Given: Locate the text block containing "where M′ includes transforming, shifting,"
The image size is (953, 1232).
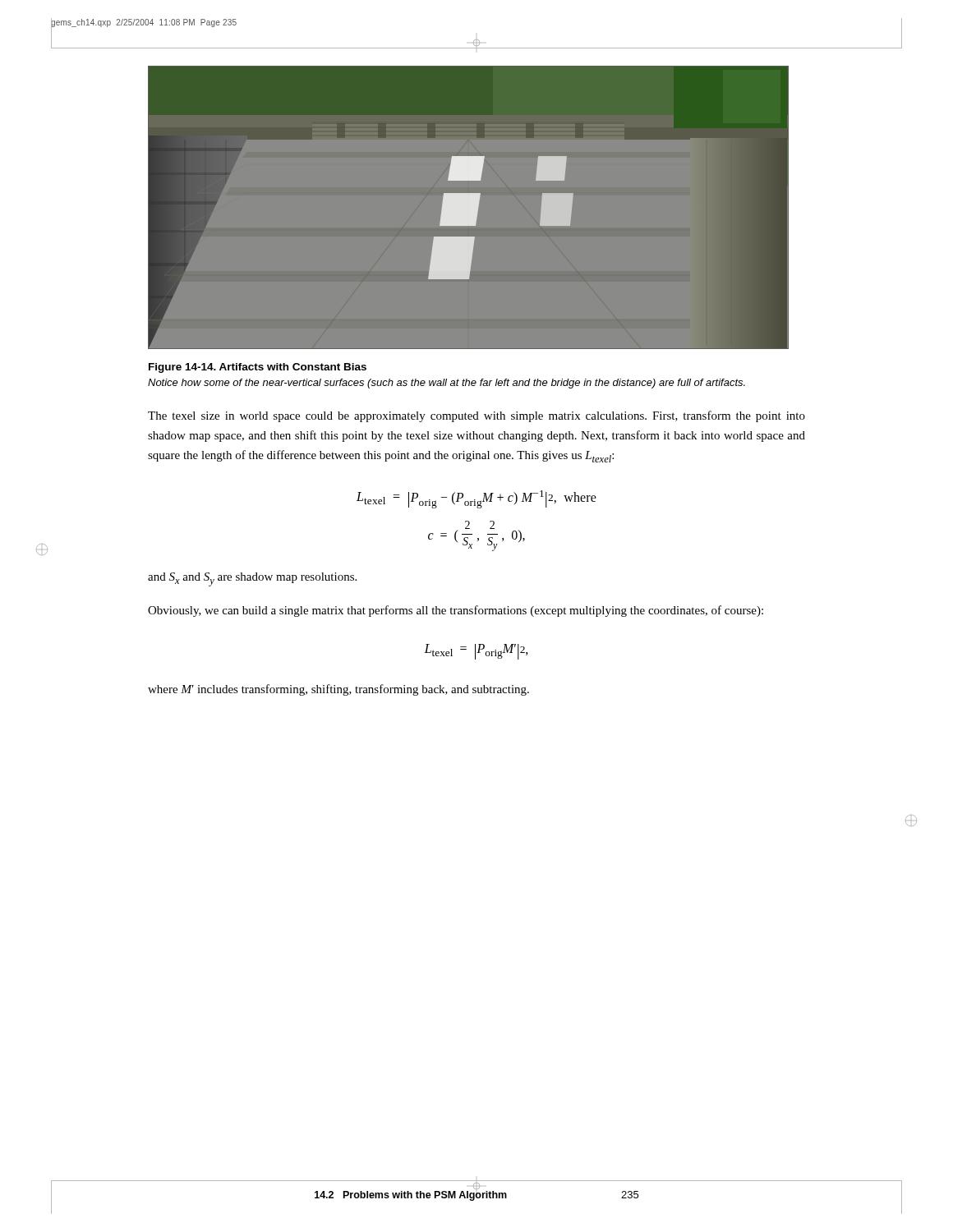Looking at the screenshot, I should 339,689.
